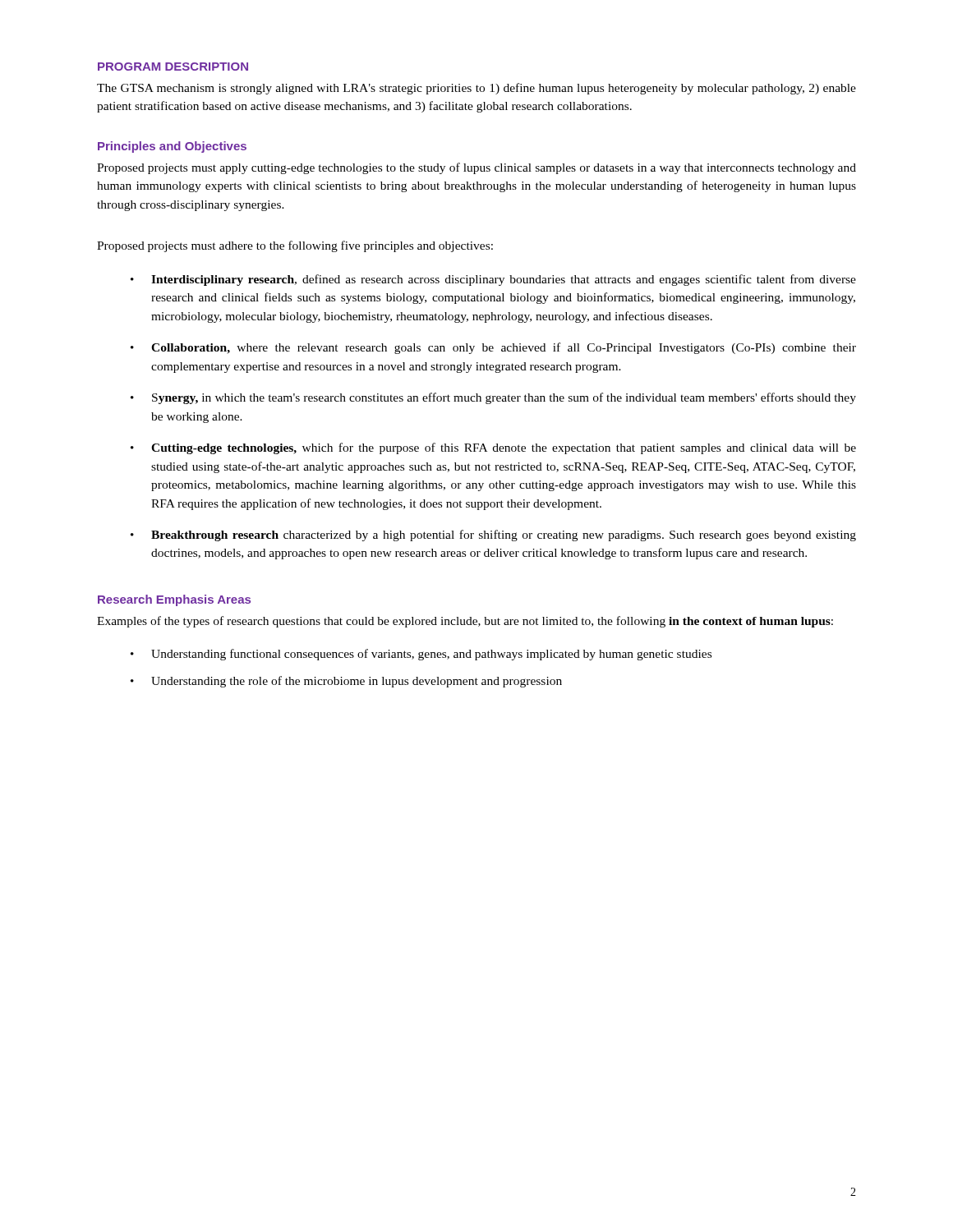Locate the passage starting "The GTSA mechanism is strongly aligned"
The image size is (953, 1232).
476,97
